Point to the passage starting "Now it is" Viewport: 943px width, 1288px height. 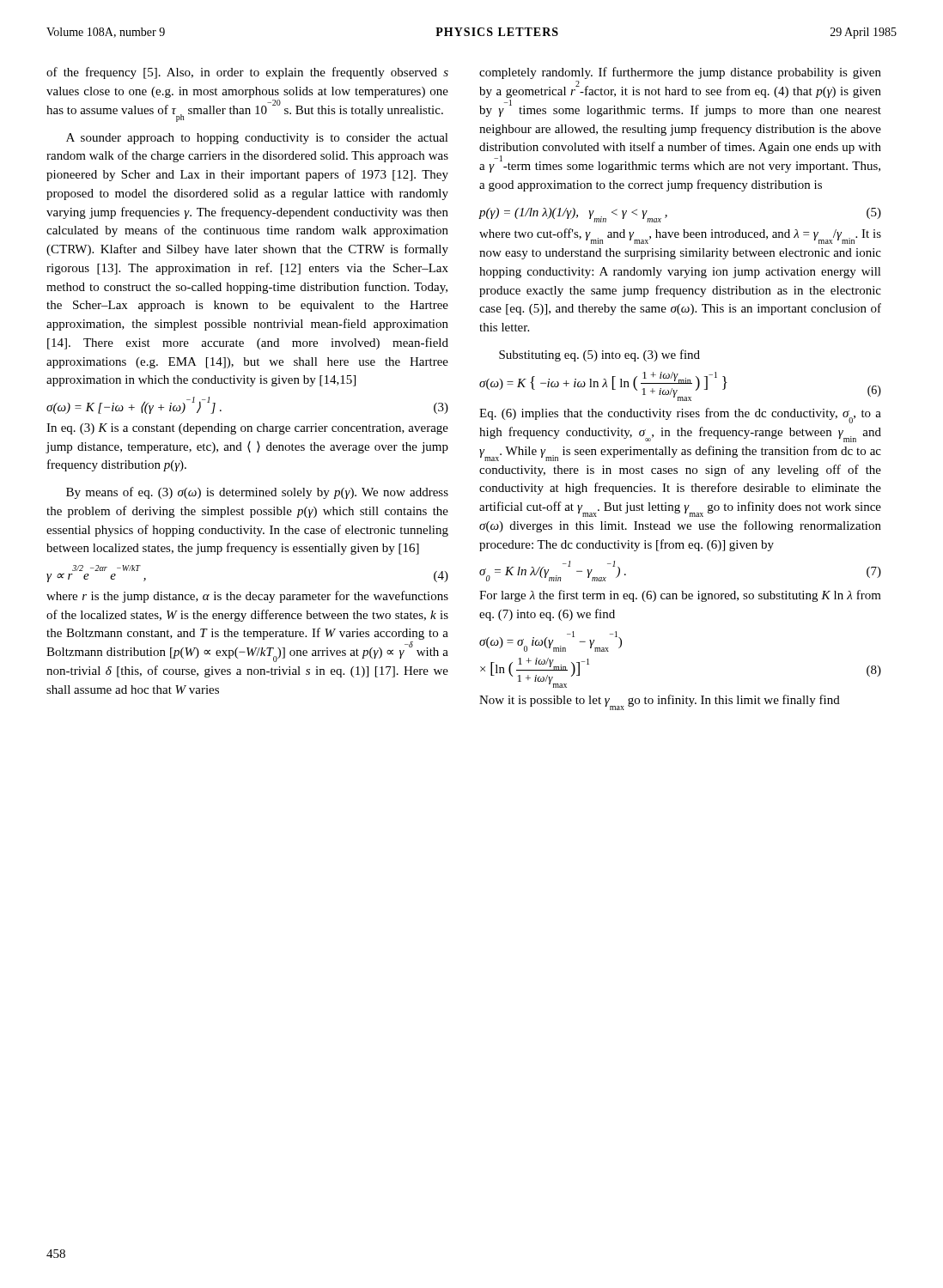680,701
